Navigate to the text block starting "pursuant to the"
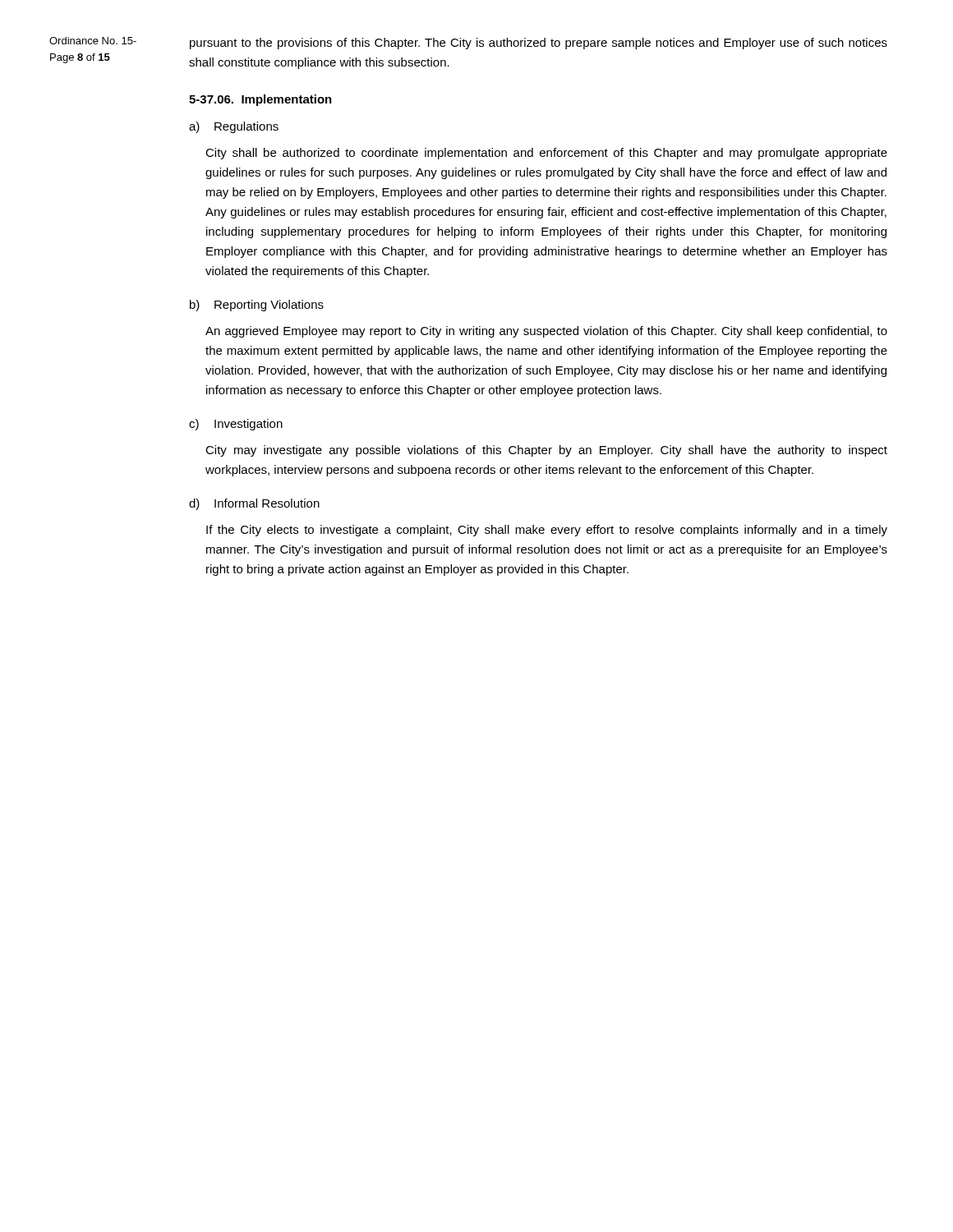The image size is (953, 1232). tap(538, 52)
